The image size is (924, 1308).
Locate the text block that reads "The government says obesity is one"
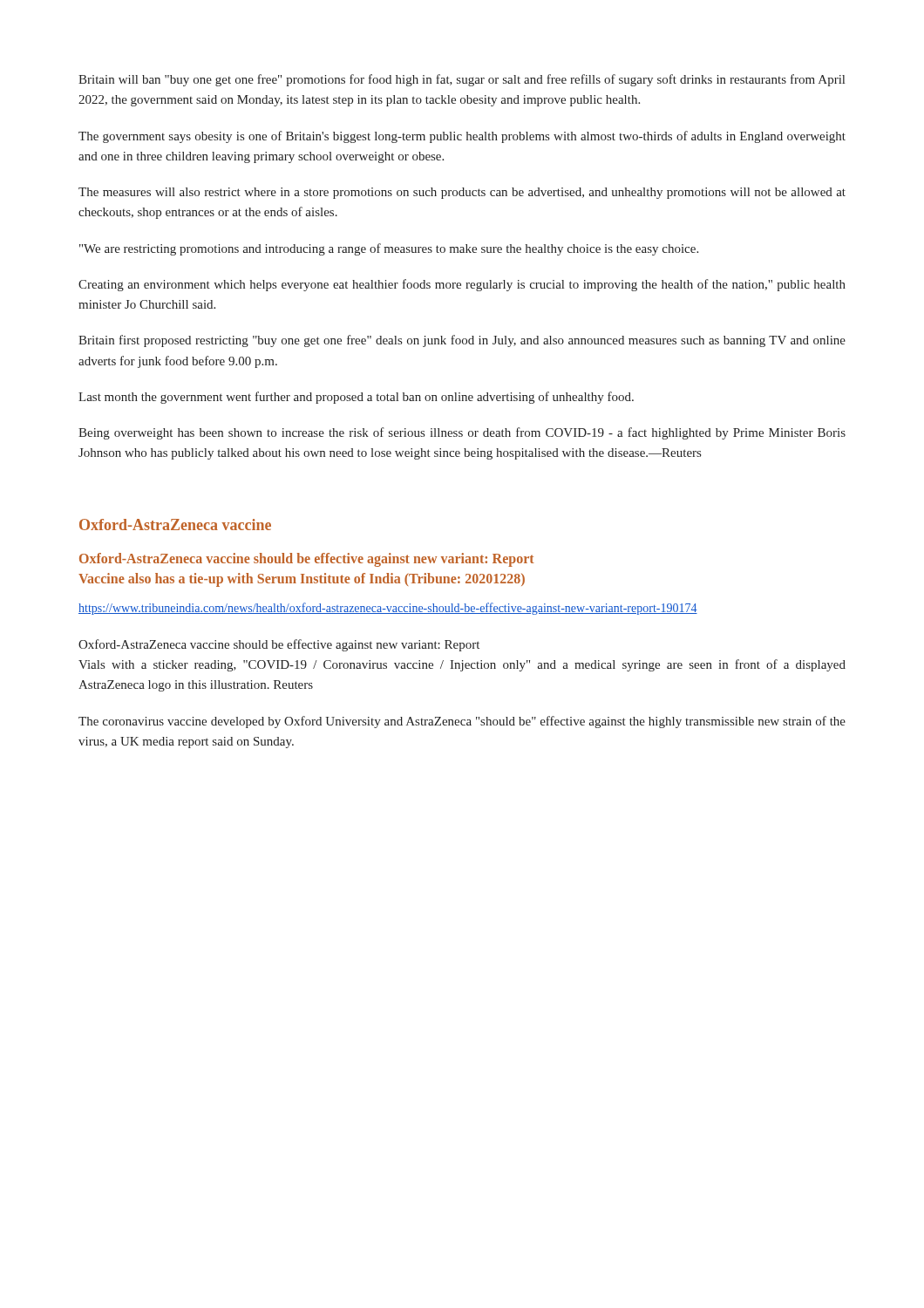tap(462, 146)
